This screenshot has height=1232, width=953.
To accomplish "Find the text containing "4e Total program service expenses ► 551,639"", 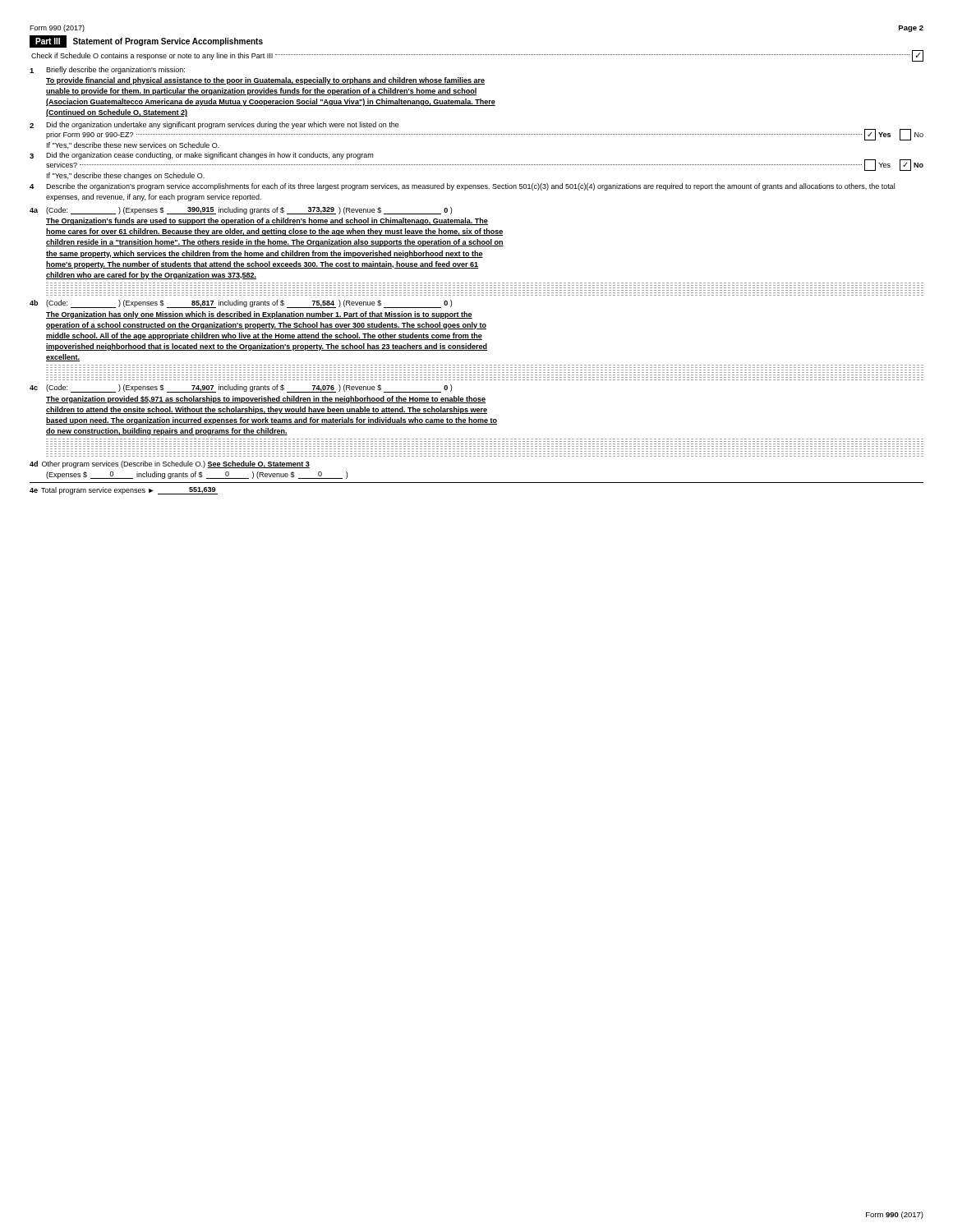I will point(124,490).
